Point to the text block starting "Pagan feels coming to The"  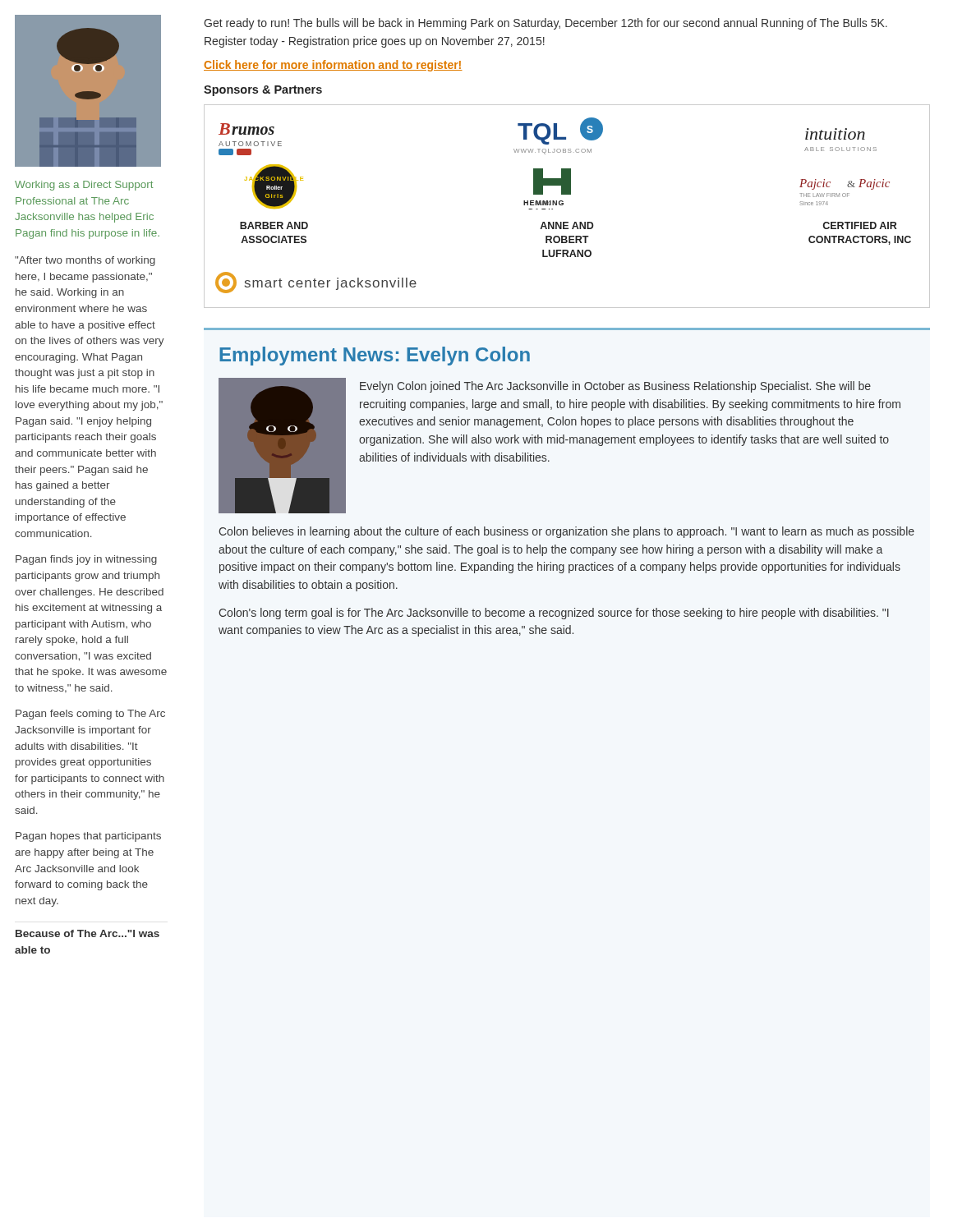click(x=90, y=762)
